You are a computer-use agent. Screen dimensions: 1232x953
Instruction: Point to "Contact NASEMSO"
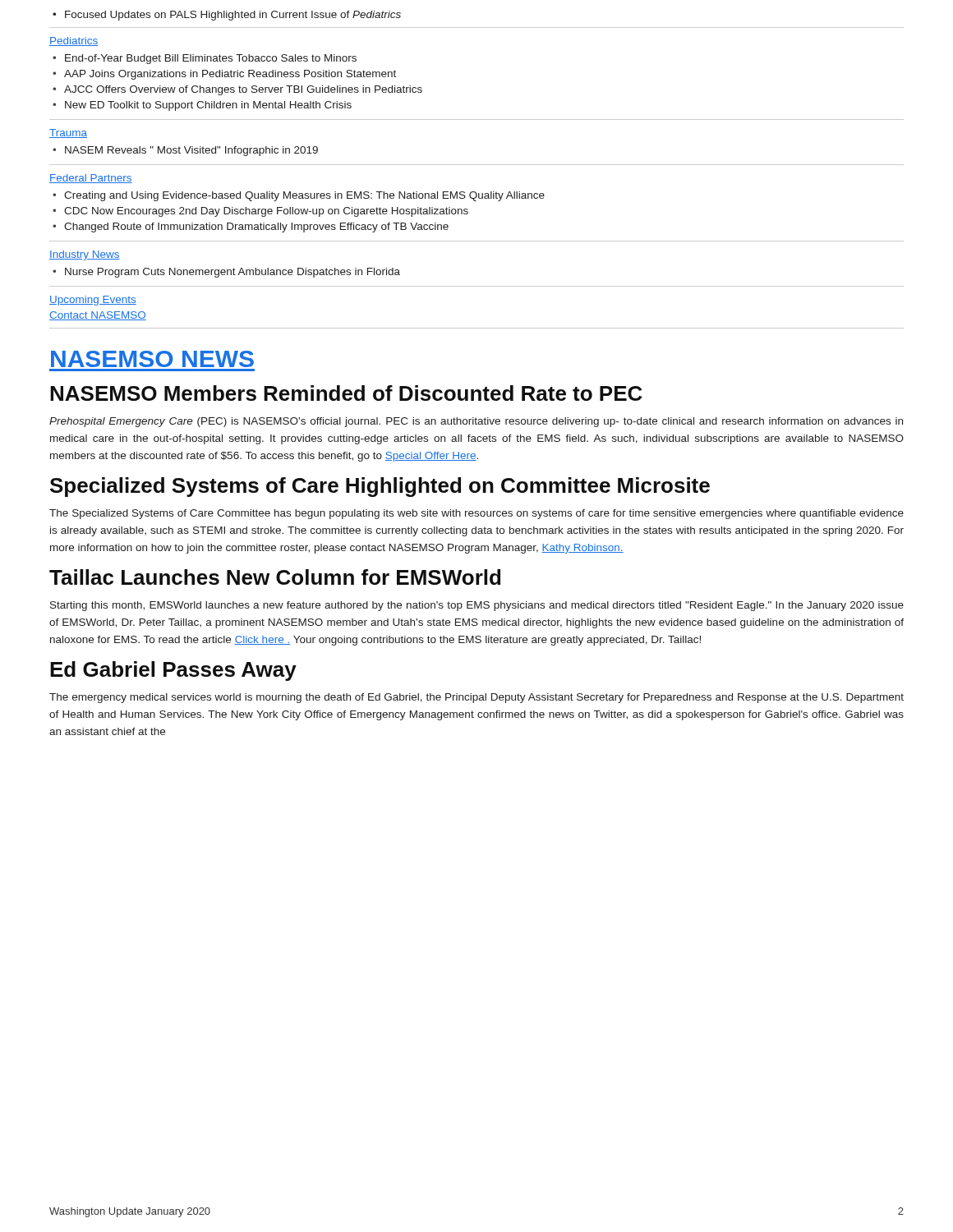tap(98, 316)
